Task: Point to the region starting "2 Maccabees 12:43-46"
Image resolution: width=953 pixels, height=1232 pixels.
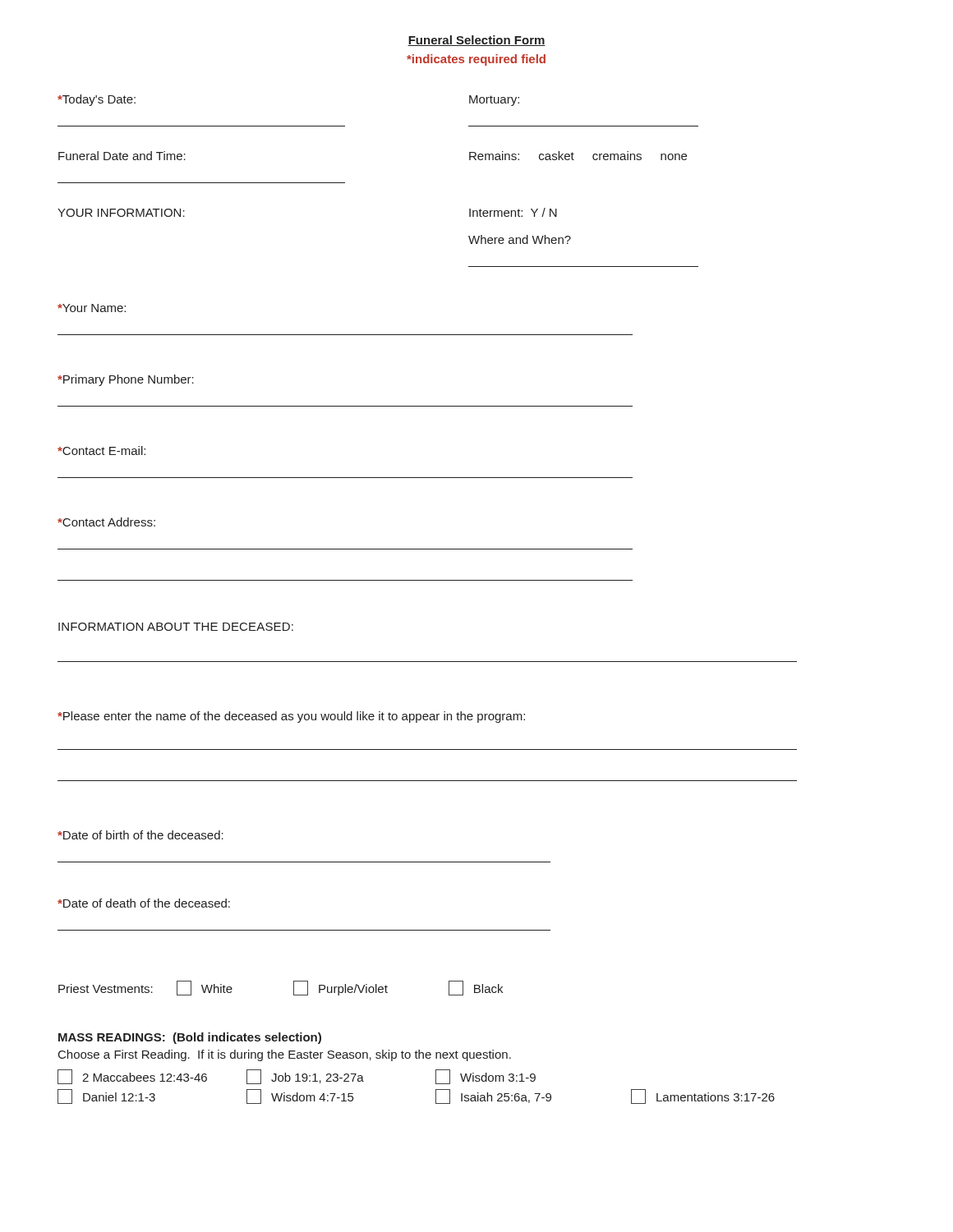Action: tap(337, 1077)
